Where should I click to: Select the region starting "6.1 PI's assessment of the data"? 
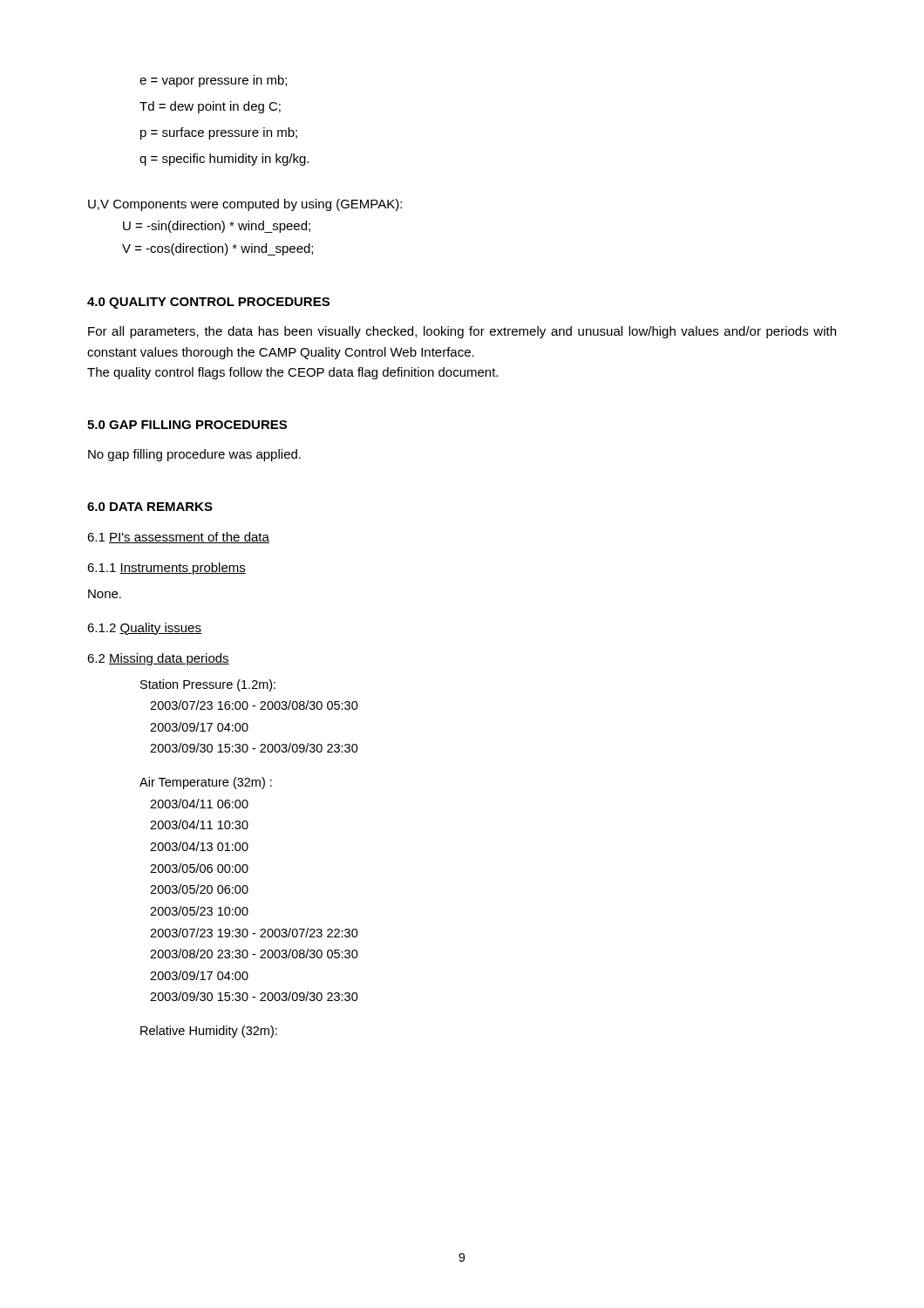pos(178,537)
